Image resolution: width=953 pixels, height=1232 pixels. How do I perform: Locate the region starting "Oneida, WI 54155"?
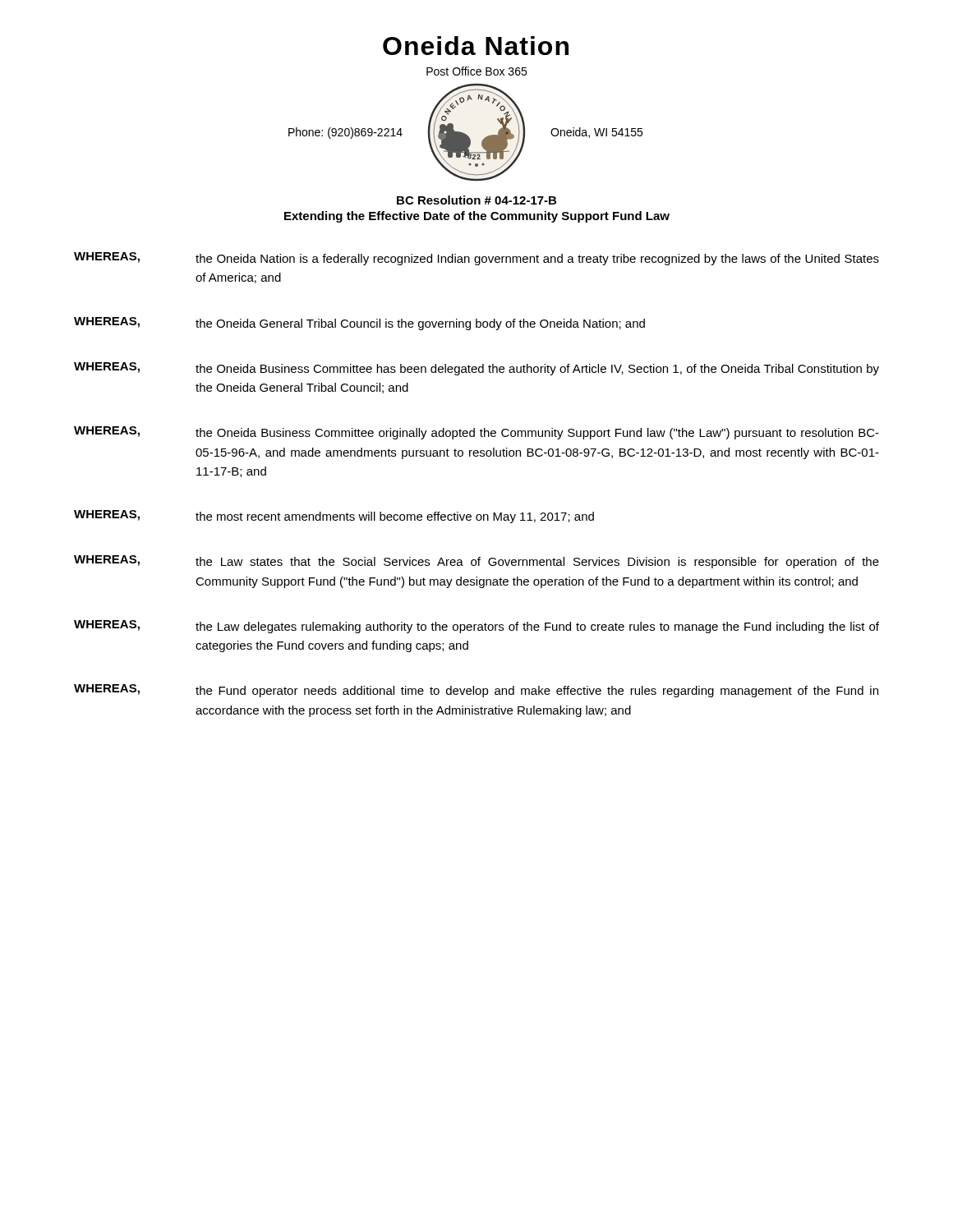click(x=597, y=132)
